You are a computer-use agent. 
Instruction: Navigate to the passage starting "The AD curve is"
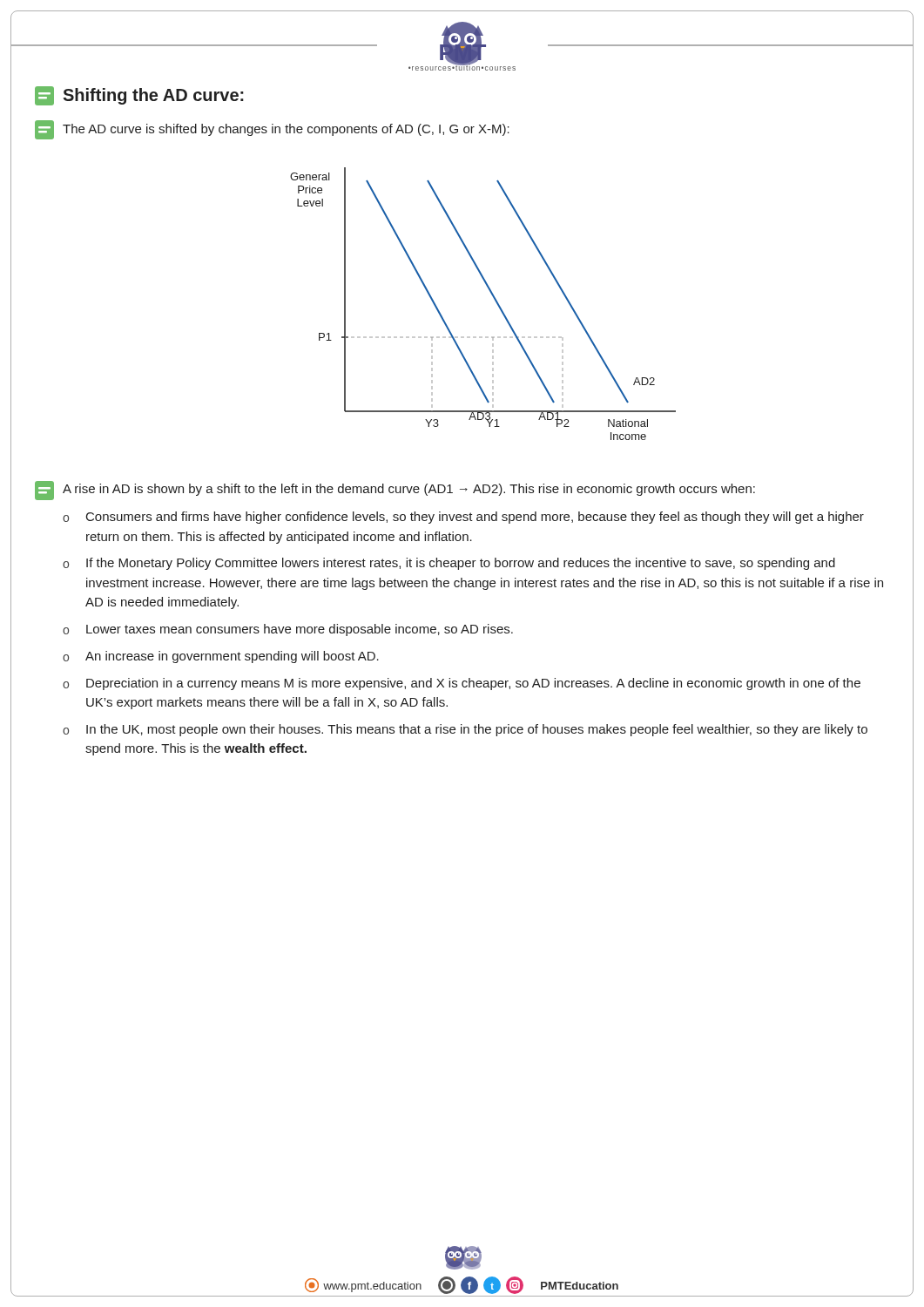pos(272,129)
